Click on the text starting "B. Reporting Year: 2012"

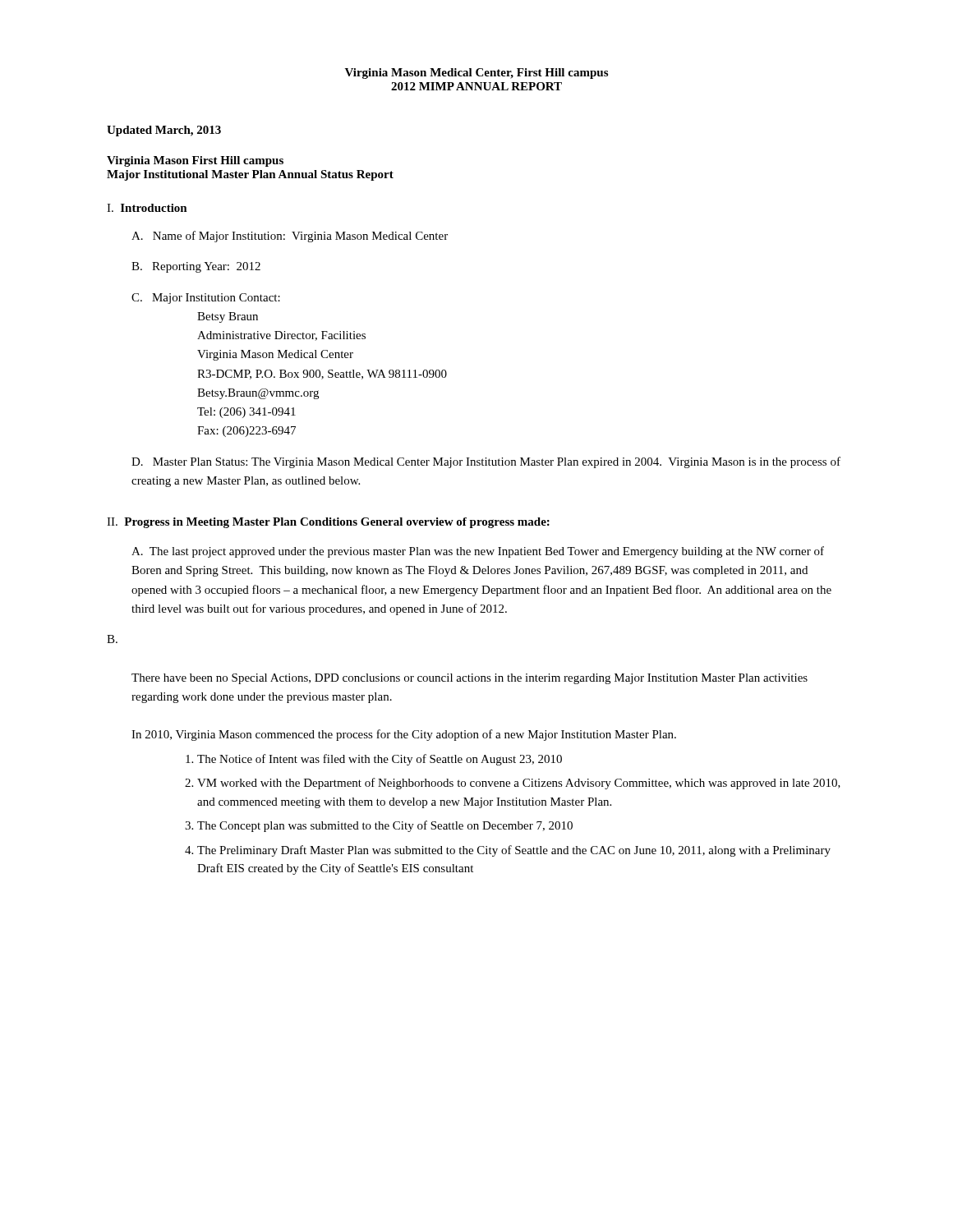196,266
